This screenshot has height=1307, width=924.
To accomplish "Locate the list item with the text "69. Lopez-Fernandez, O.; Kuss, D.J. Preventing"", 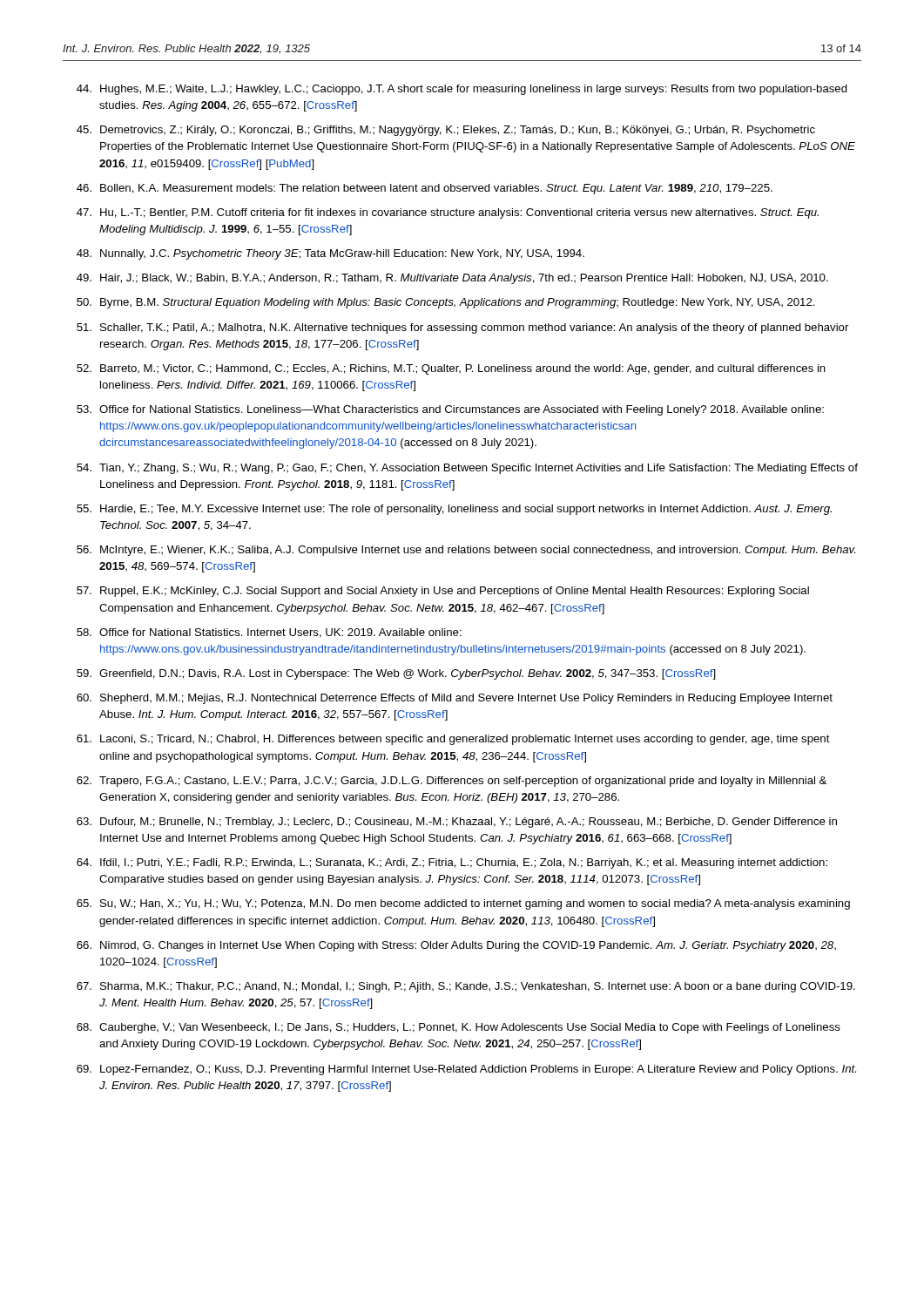I will [462, 1077].
